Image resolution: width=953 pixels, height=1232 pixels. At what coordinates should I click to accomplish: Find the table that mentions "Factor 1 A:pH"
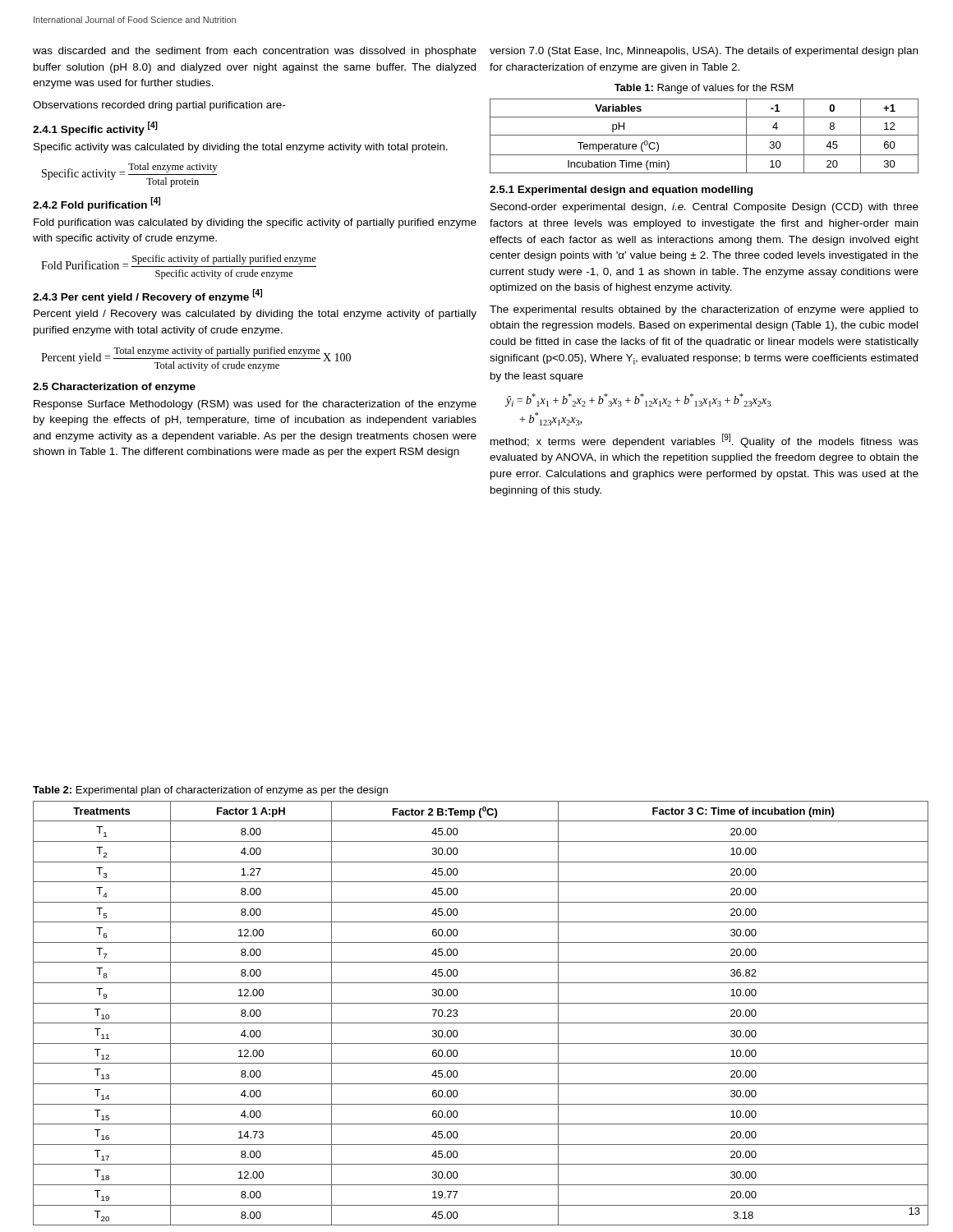481,1013
